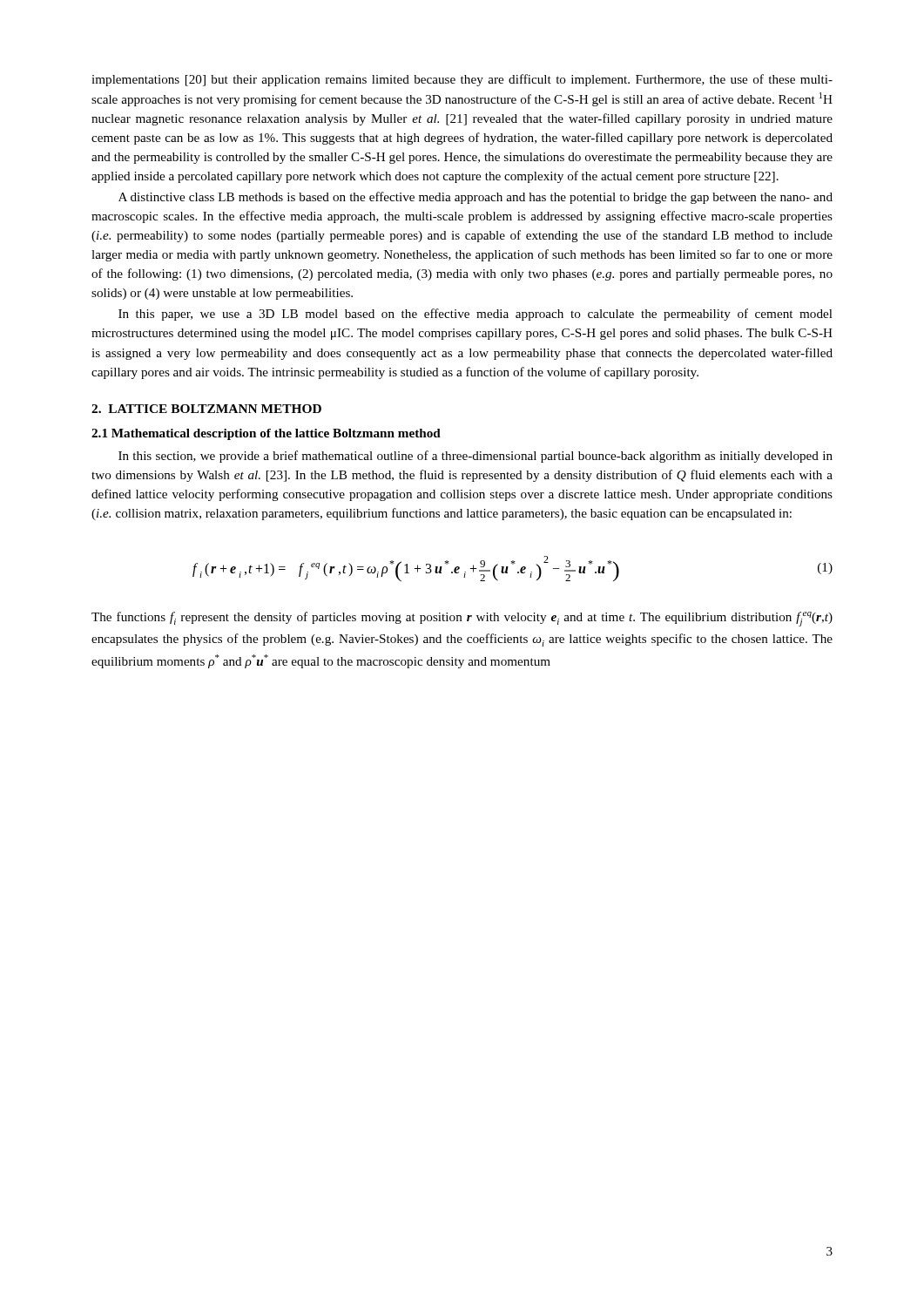Viewport: 924px width, 1307px height.
Task: Click on the text block starting "f i ( r + e i ,"
Action: tap(512, 567)
